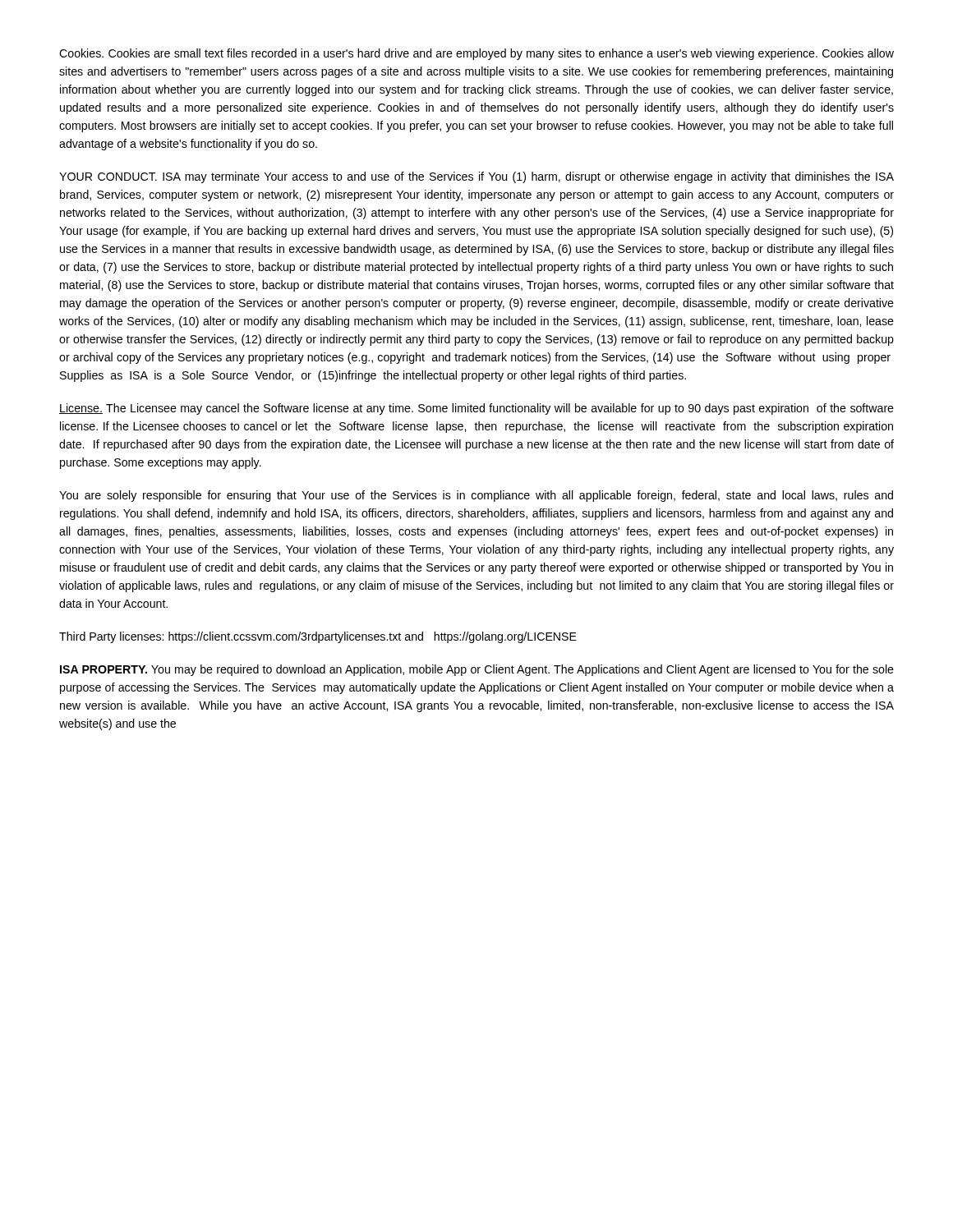Click on the text block with the text "YOUR CONDUCT. ISA may terminate Your access to"
Screen dimensions: 1232x953
(476, 276)
